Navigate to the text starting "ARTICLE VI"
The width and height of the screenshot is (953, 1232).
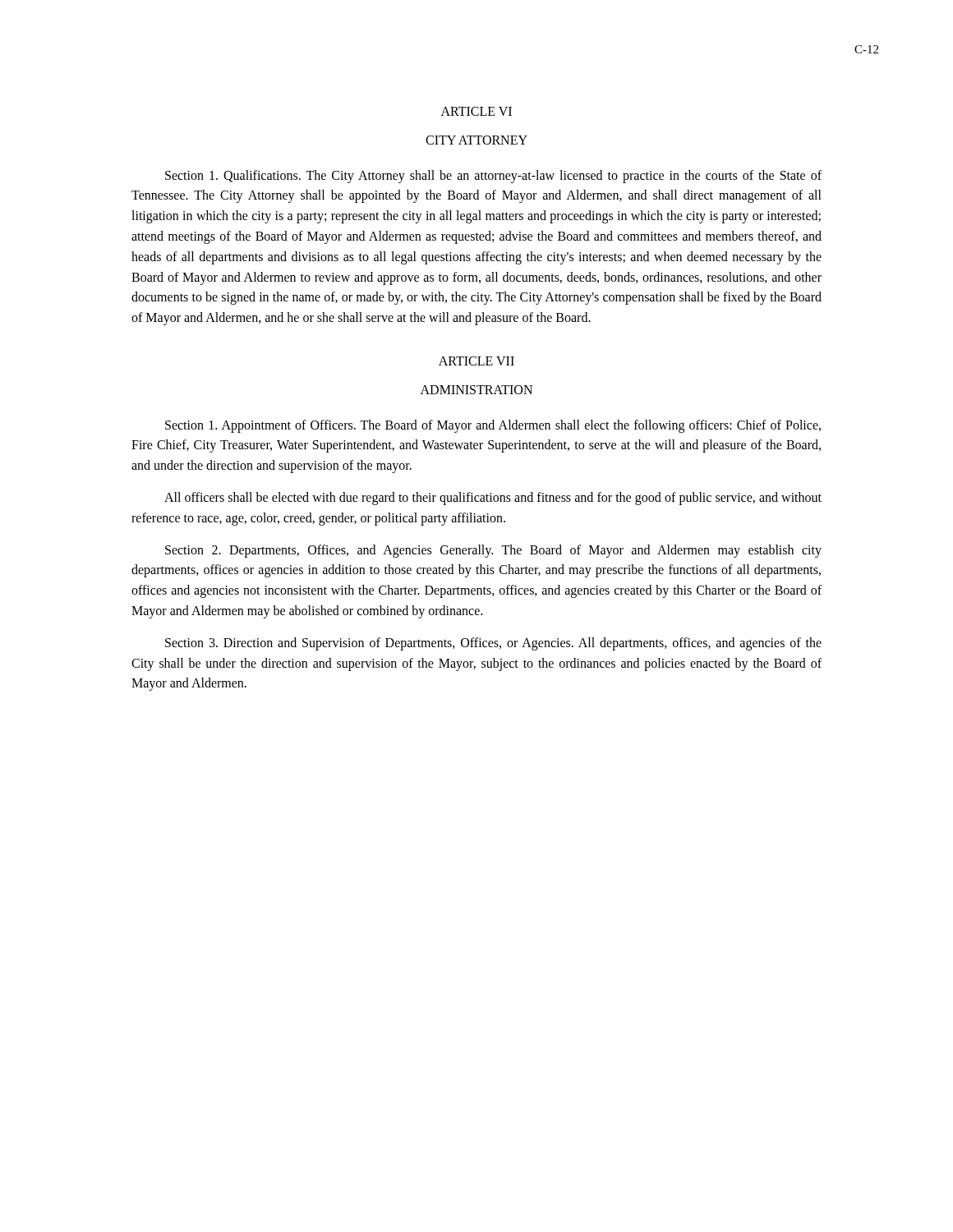pyautogui.click(x=476, y=111)
